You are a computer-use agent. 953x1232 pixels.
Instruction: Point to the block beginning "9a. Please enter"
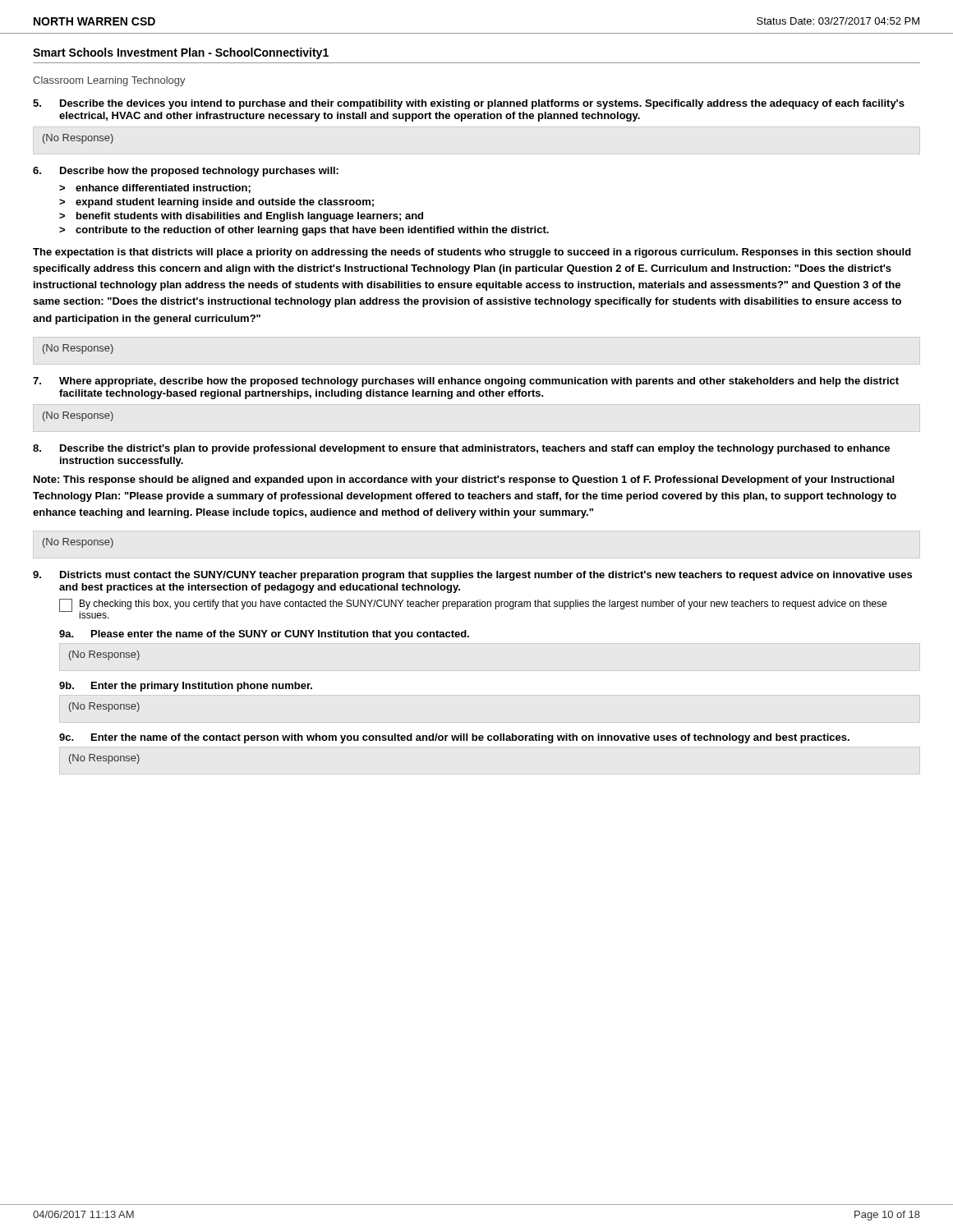coord(490,634)
